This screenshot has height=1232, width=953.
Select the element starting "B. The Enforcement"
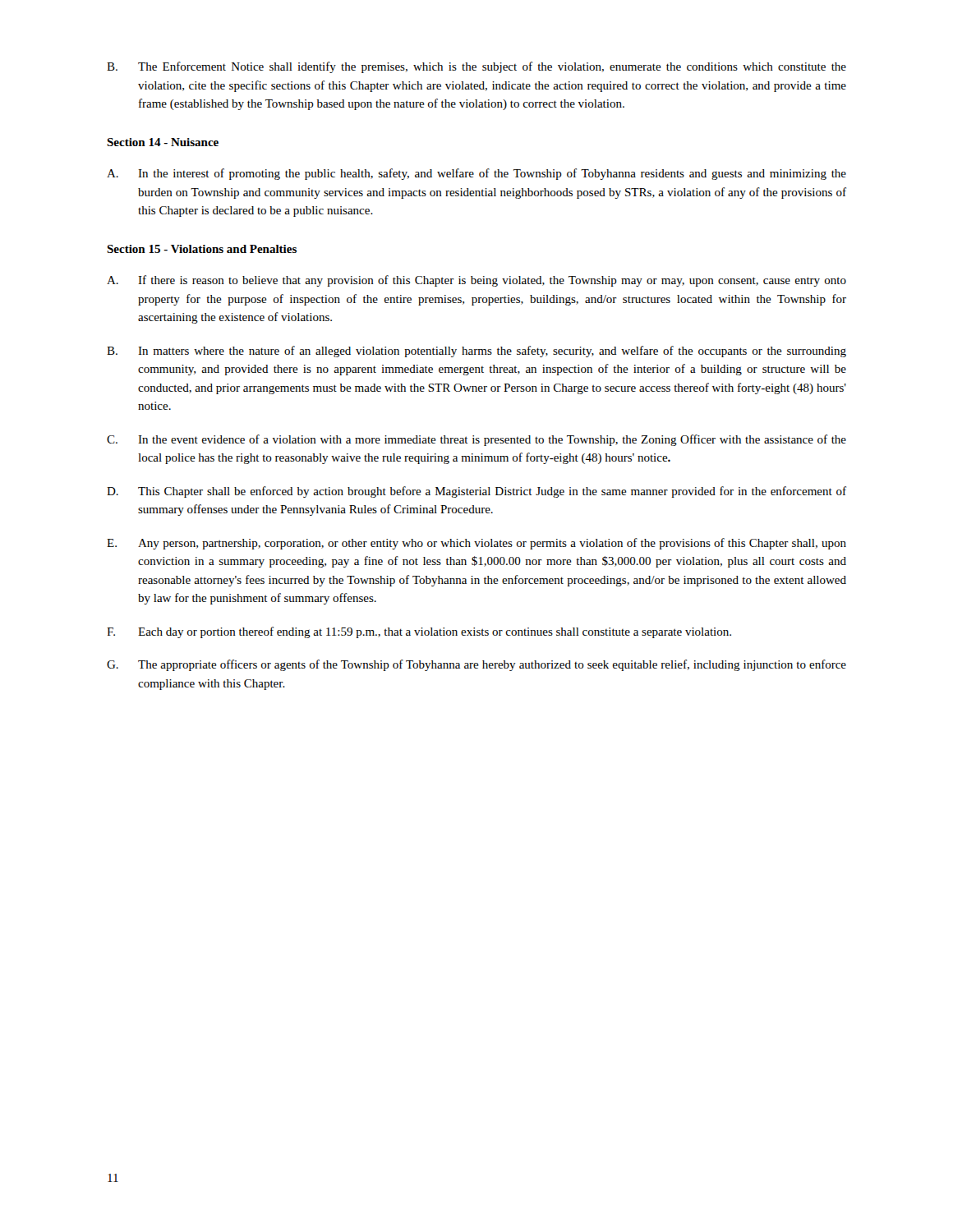click(476, 85)
